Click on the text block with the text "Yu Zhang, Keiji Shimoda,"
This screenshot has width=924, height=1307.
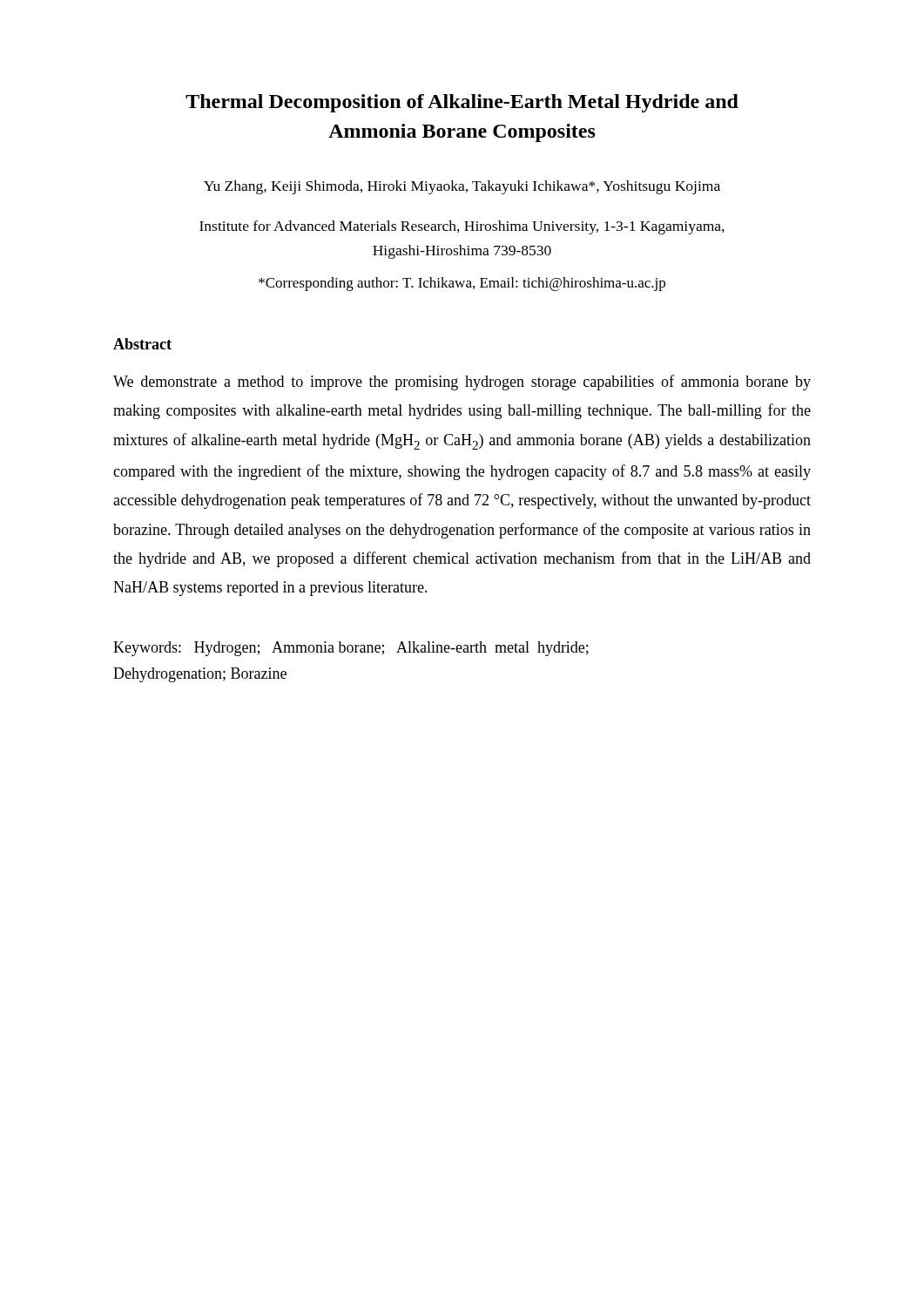pyautogui.click(x=462, y=186)
